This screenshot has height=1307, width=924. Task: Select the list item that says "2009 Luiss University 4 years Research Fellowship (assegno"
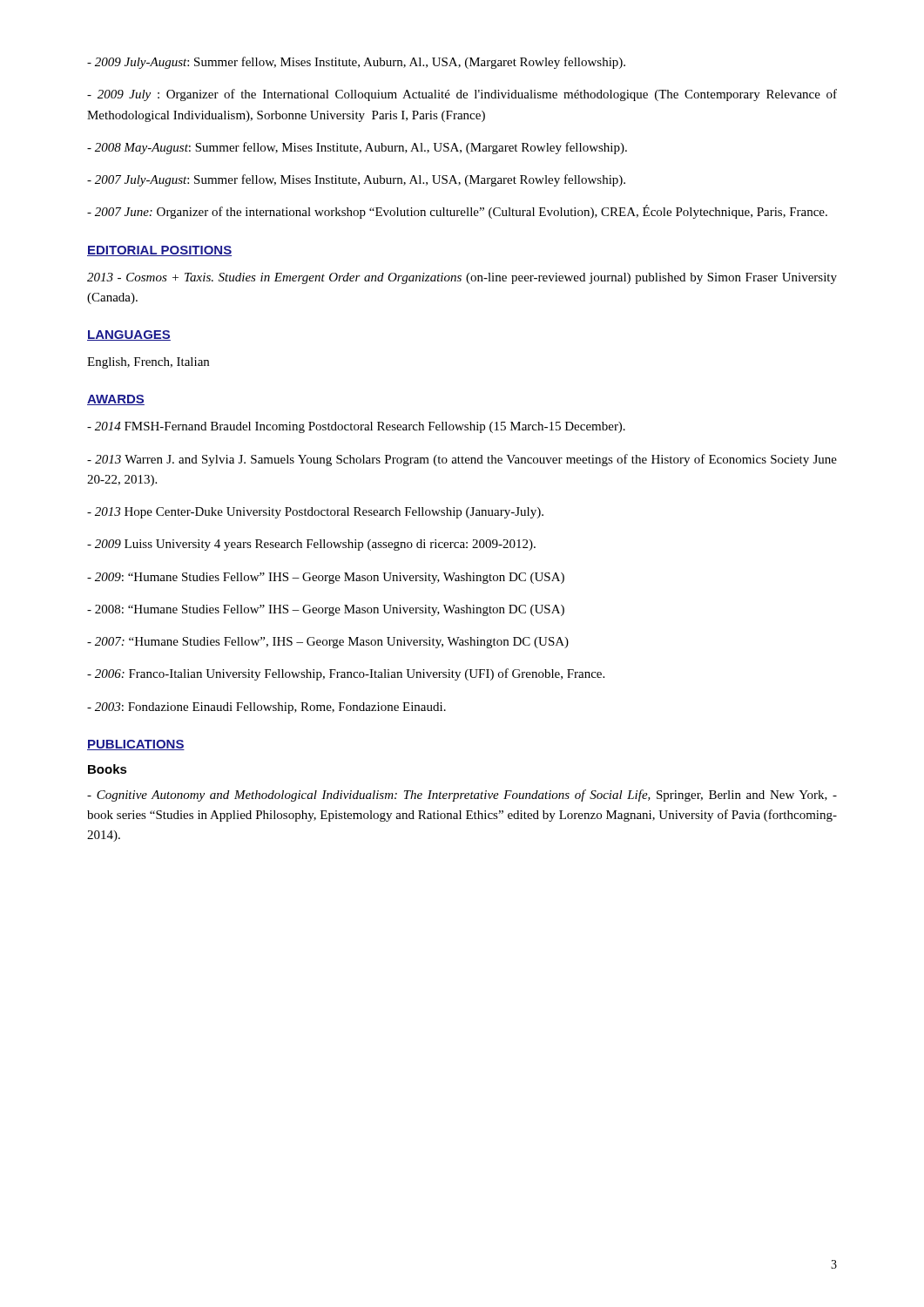click(312, 544)
